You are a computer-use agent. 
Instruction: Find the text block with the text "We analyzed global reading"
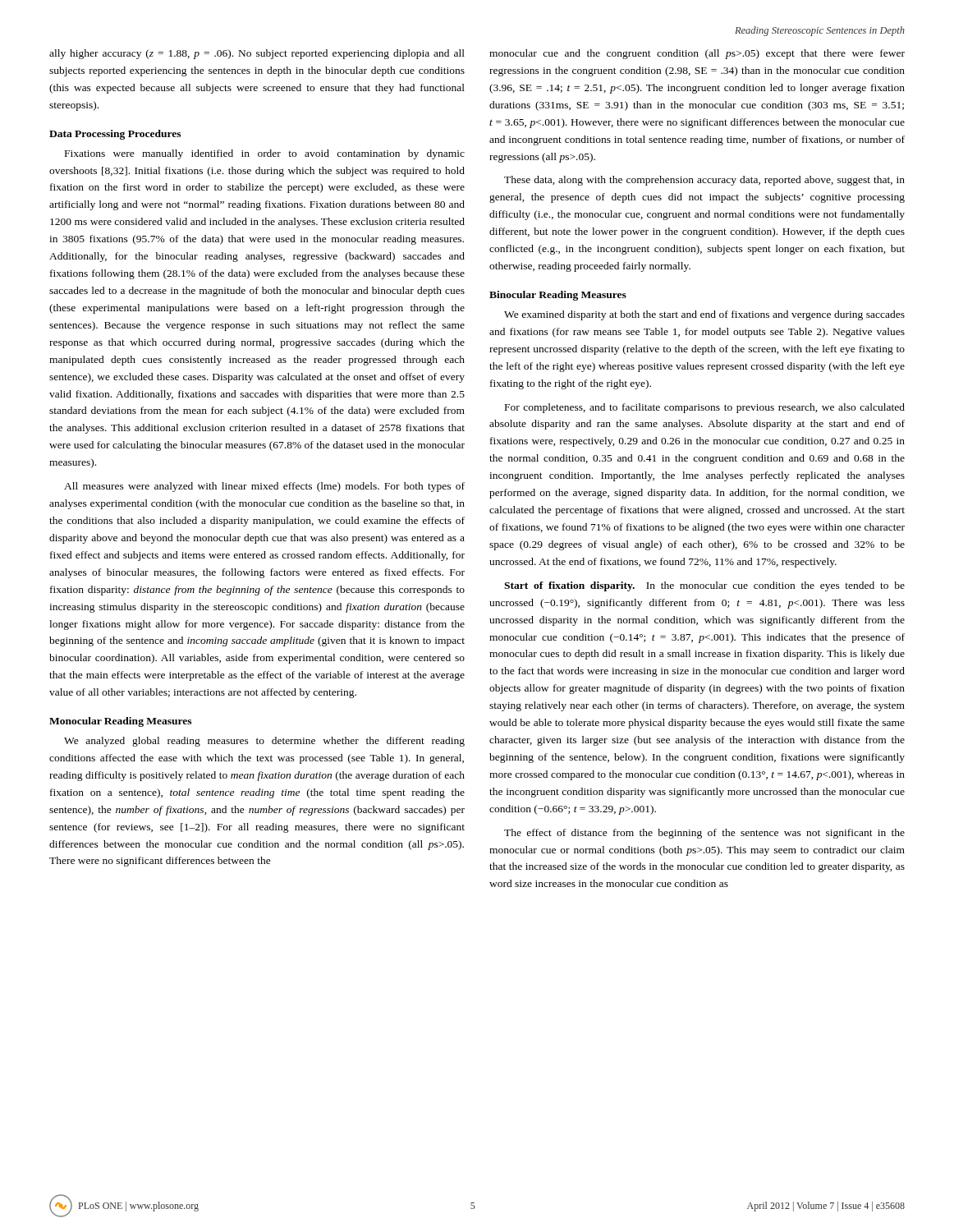pyautogui.click(x=257, y=801)
